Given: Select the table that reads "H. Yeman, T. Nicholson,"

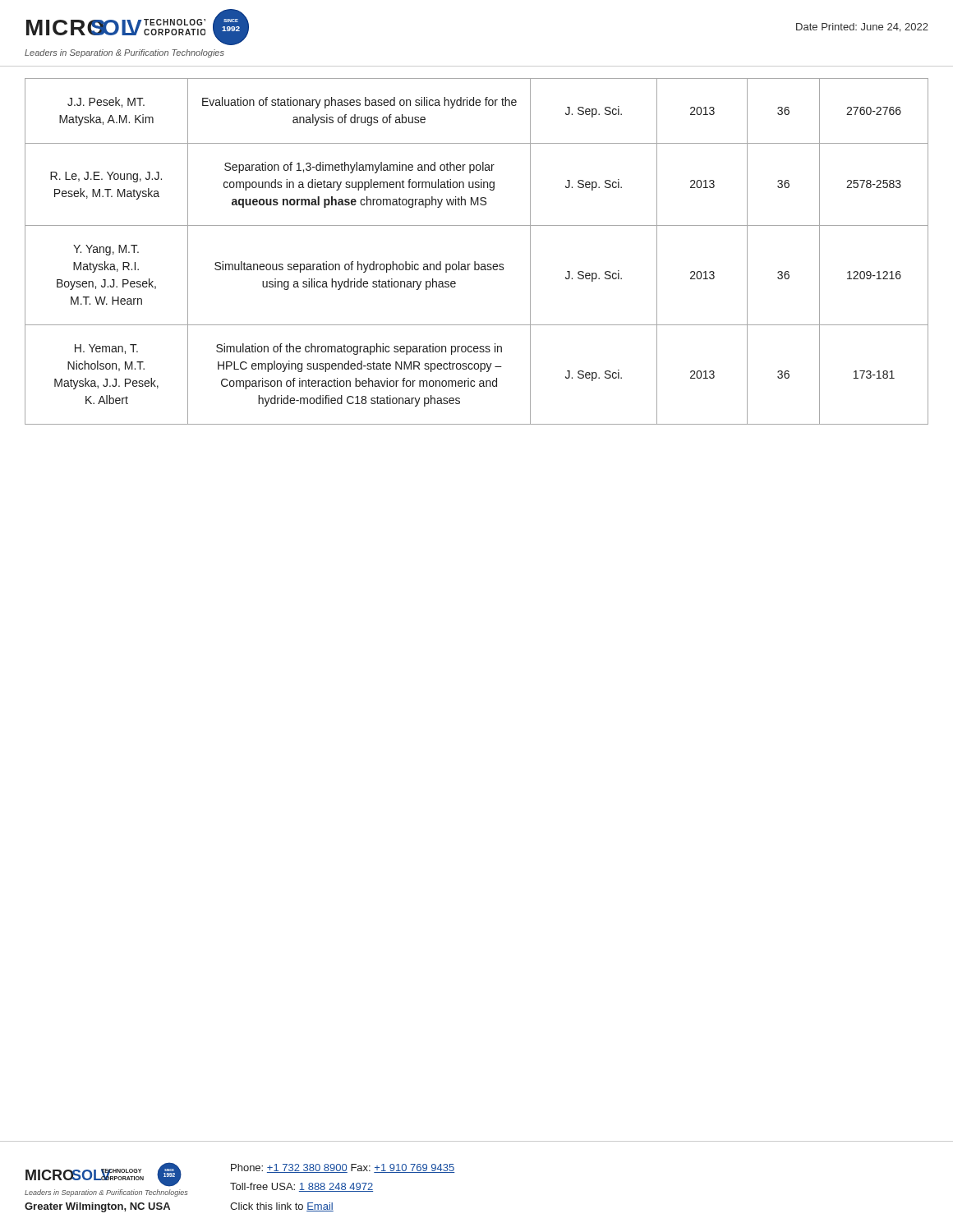Looking at the screenshot, I should (x=476, y=251).
